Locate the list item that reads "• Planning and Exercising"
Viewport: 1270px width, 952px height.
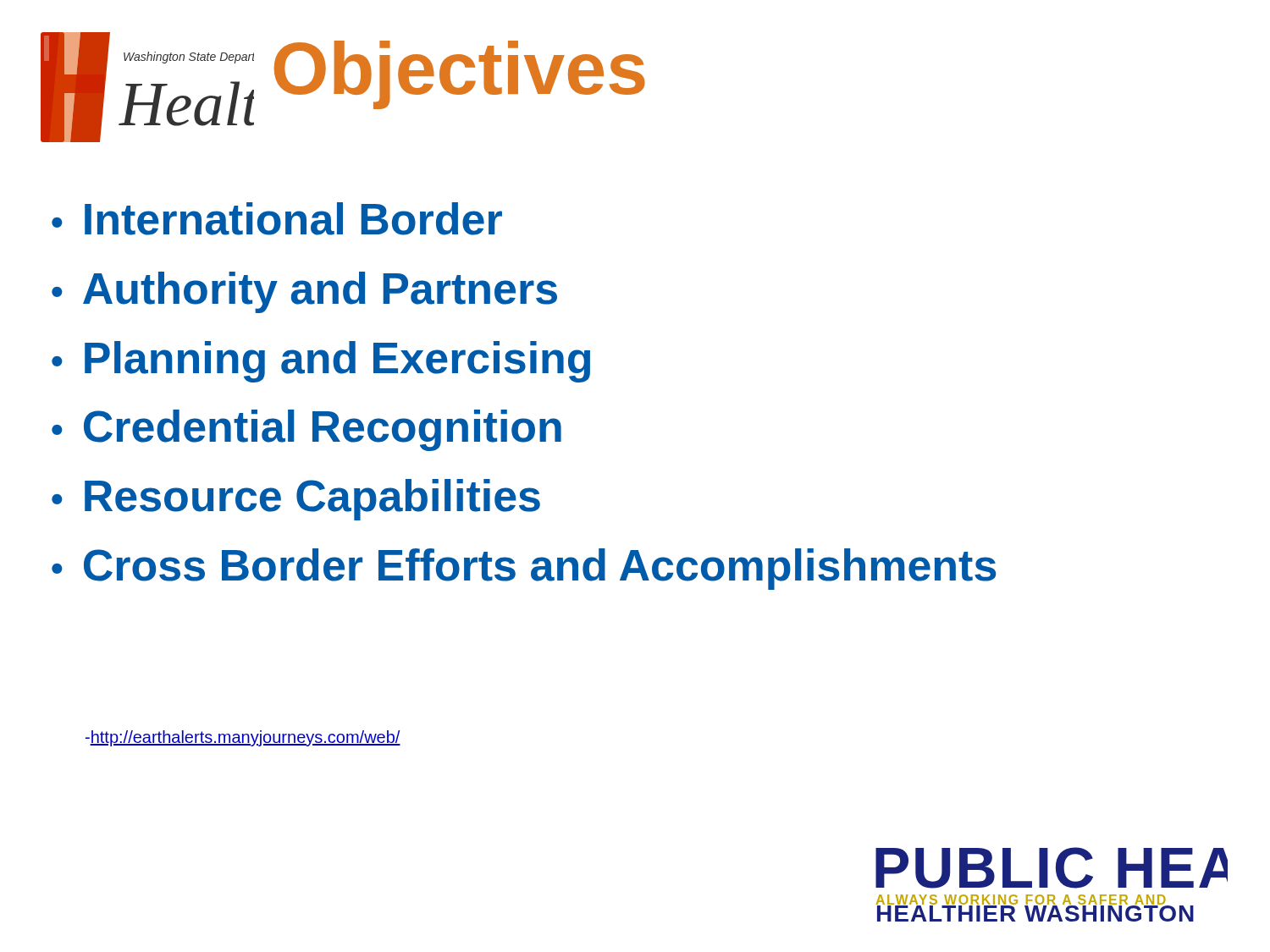[x=322, y=358]
